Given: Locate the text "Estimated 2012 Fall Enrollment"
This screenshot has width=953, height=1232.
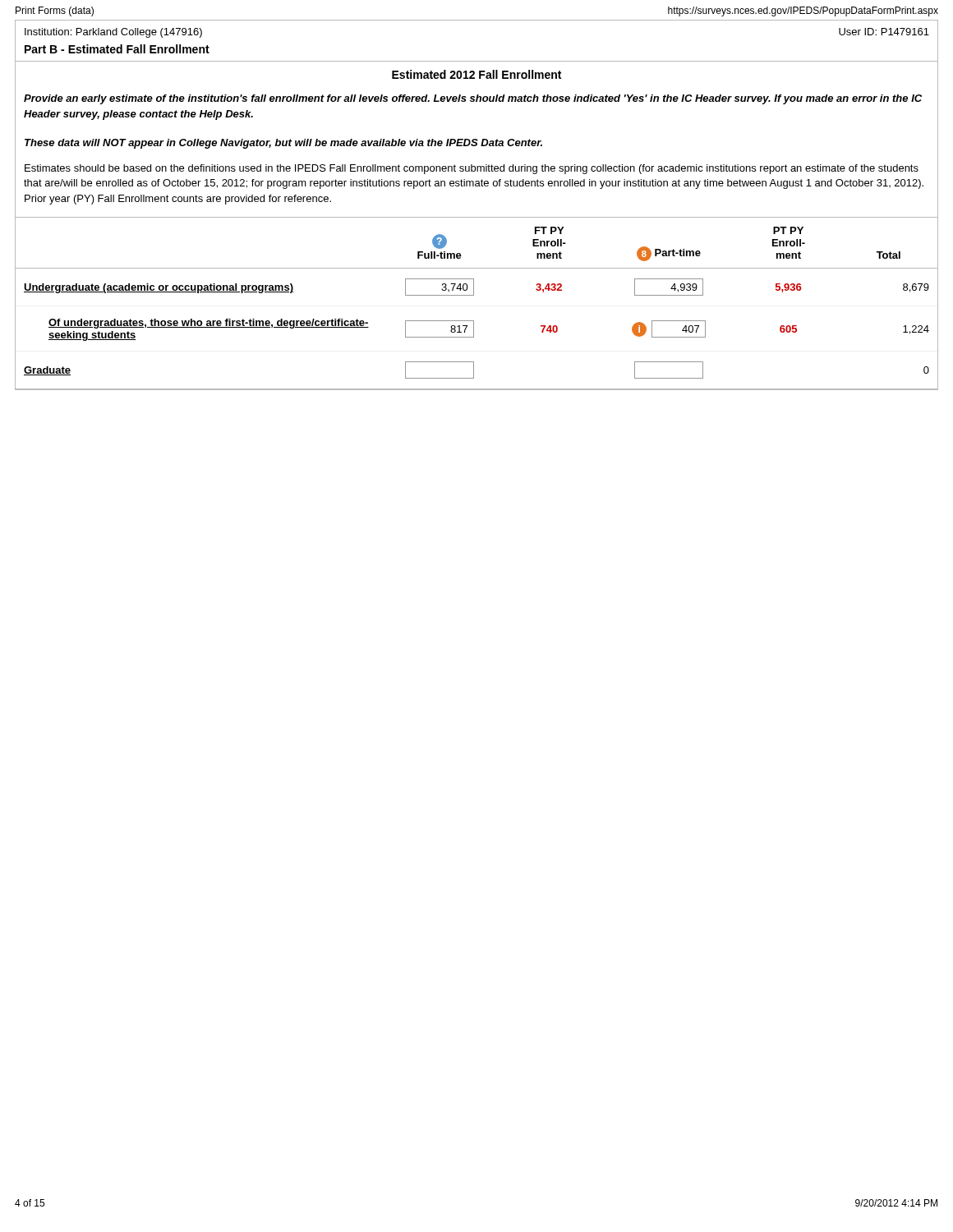Looking at the screenshot, I should (476, 75).
